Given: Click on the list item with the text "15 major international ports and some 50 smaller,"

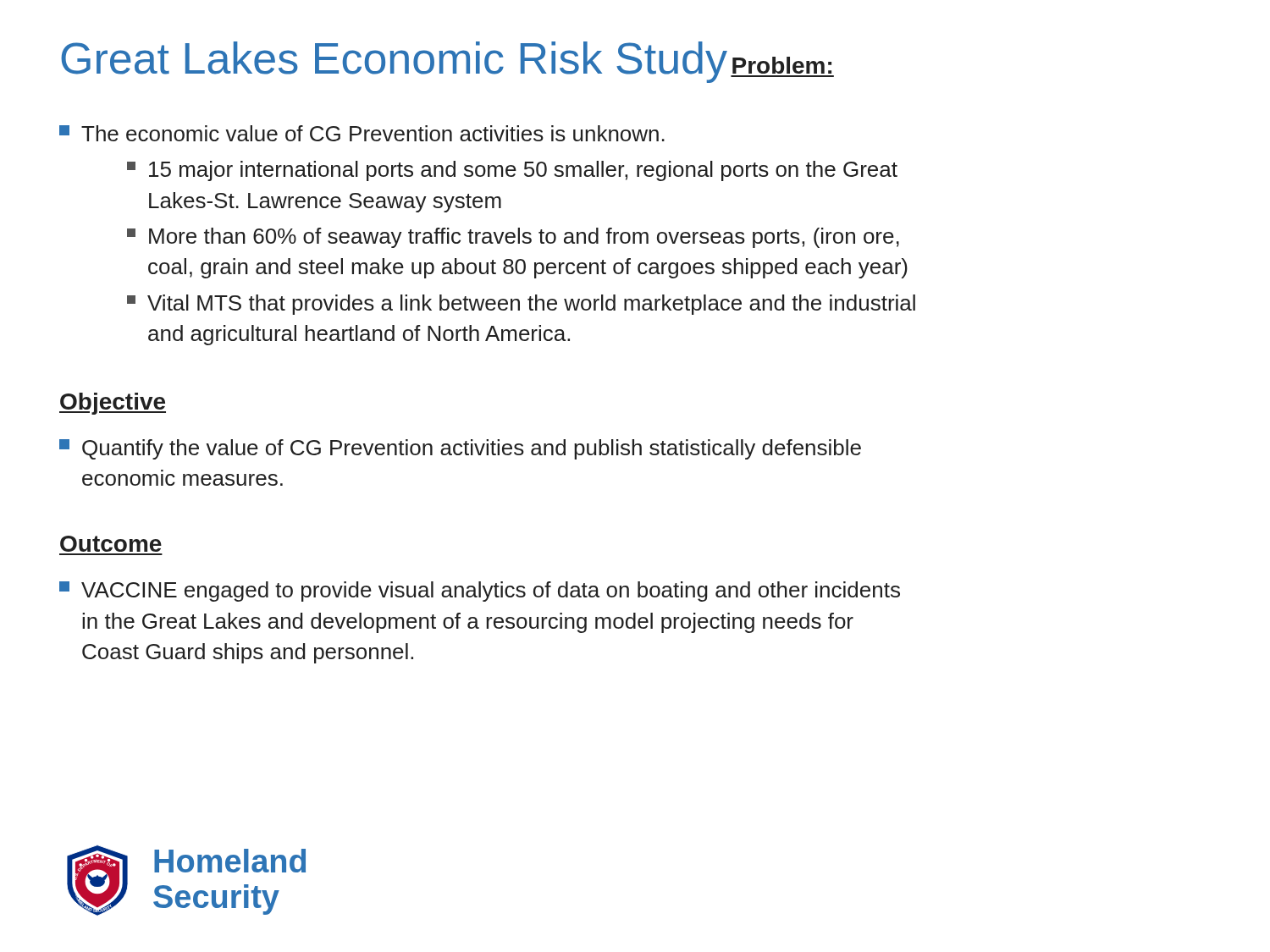Looking at the screenshot, I should tap(512, 185).
